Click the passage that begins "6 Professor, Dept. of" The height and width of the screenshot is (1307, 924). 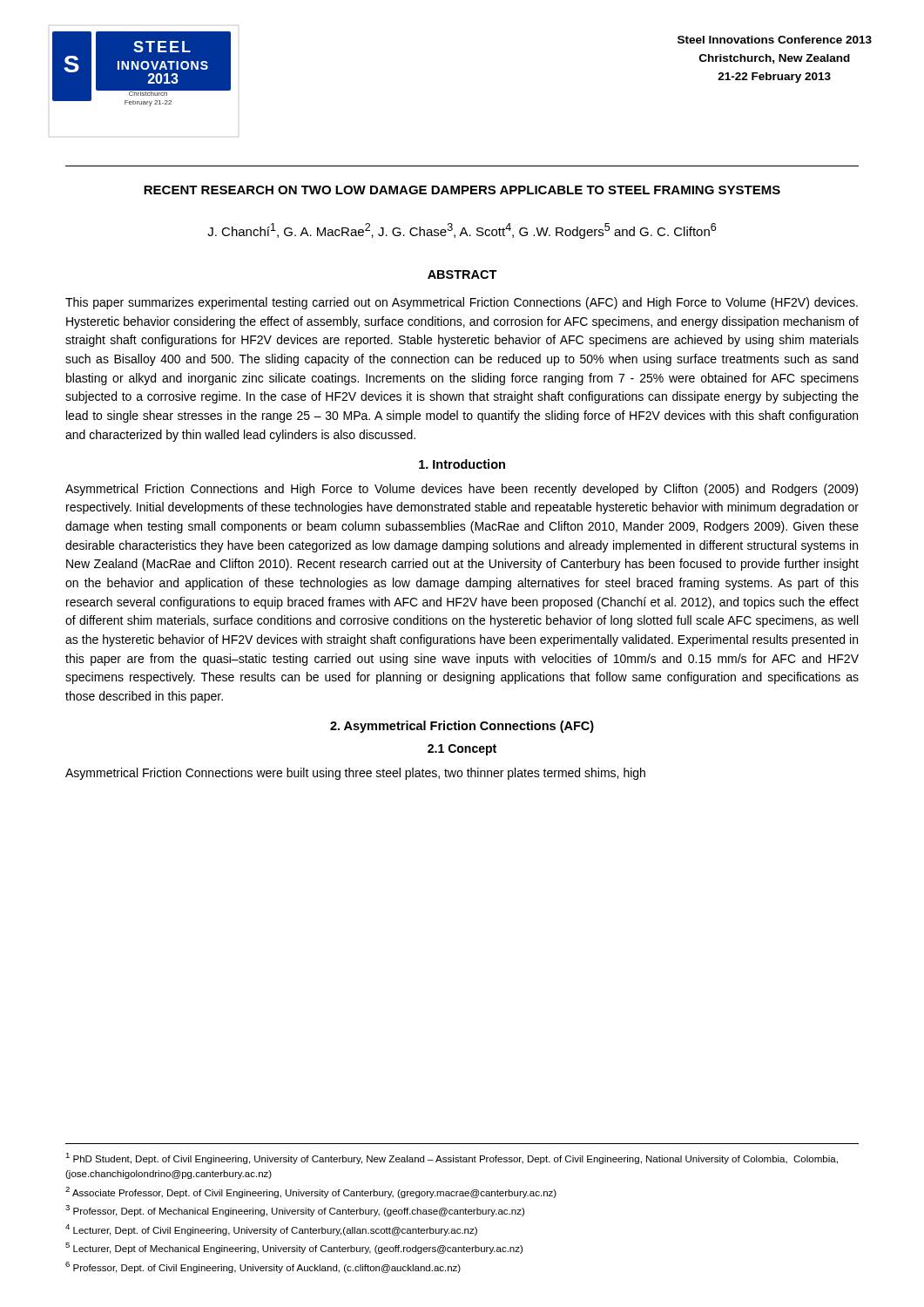tap(263, 1266)
